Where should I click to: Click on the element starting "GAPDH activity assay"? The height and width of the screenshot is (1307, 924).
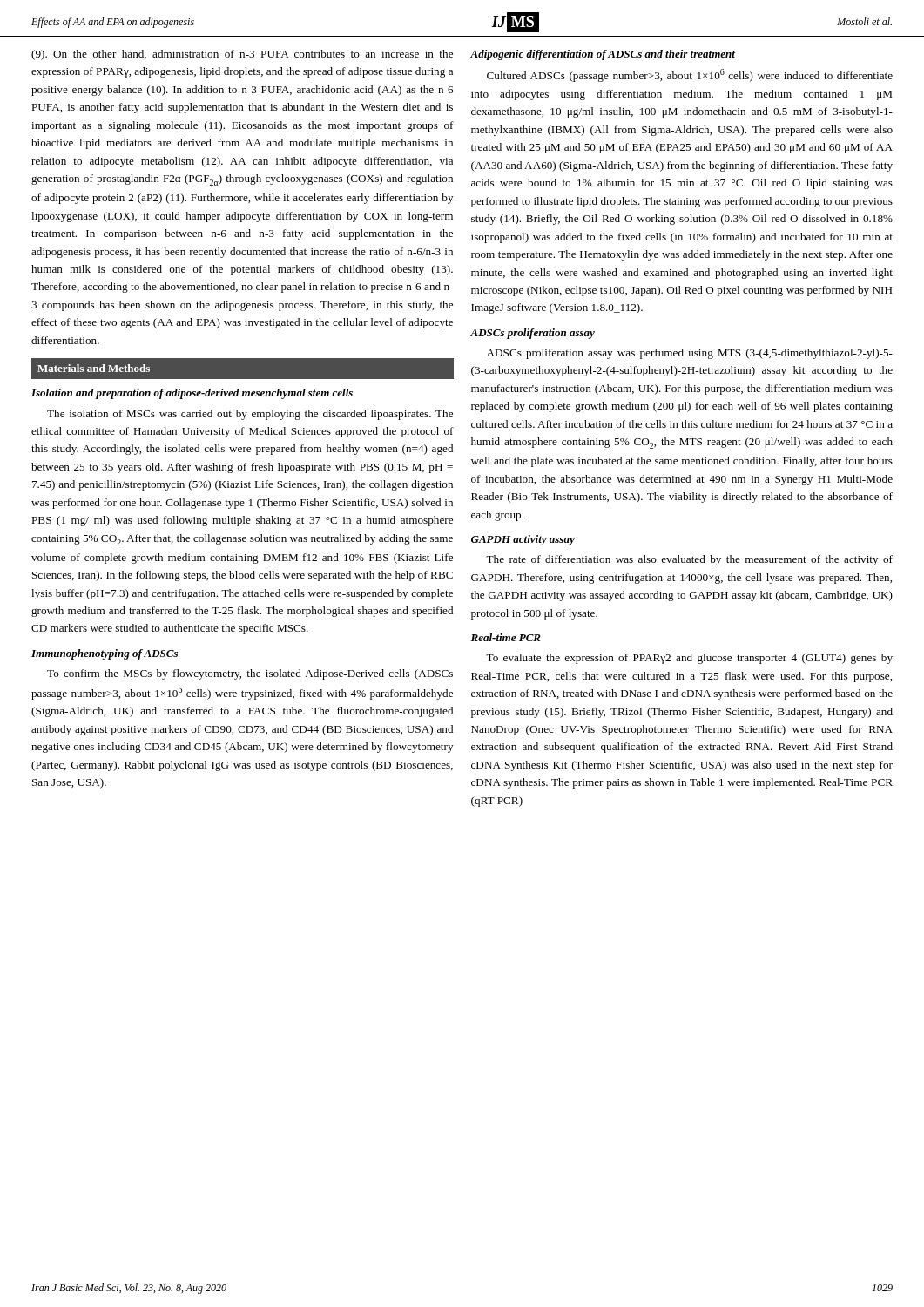[x=523, y=539]
